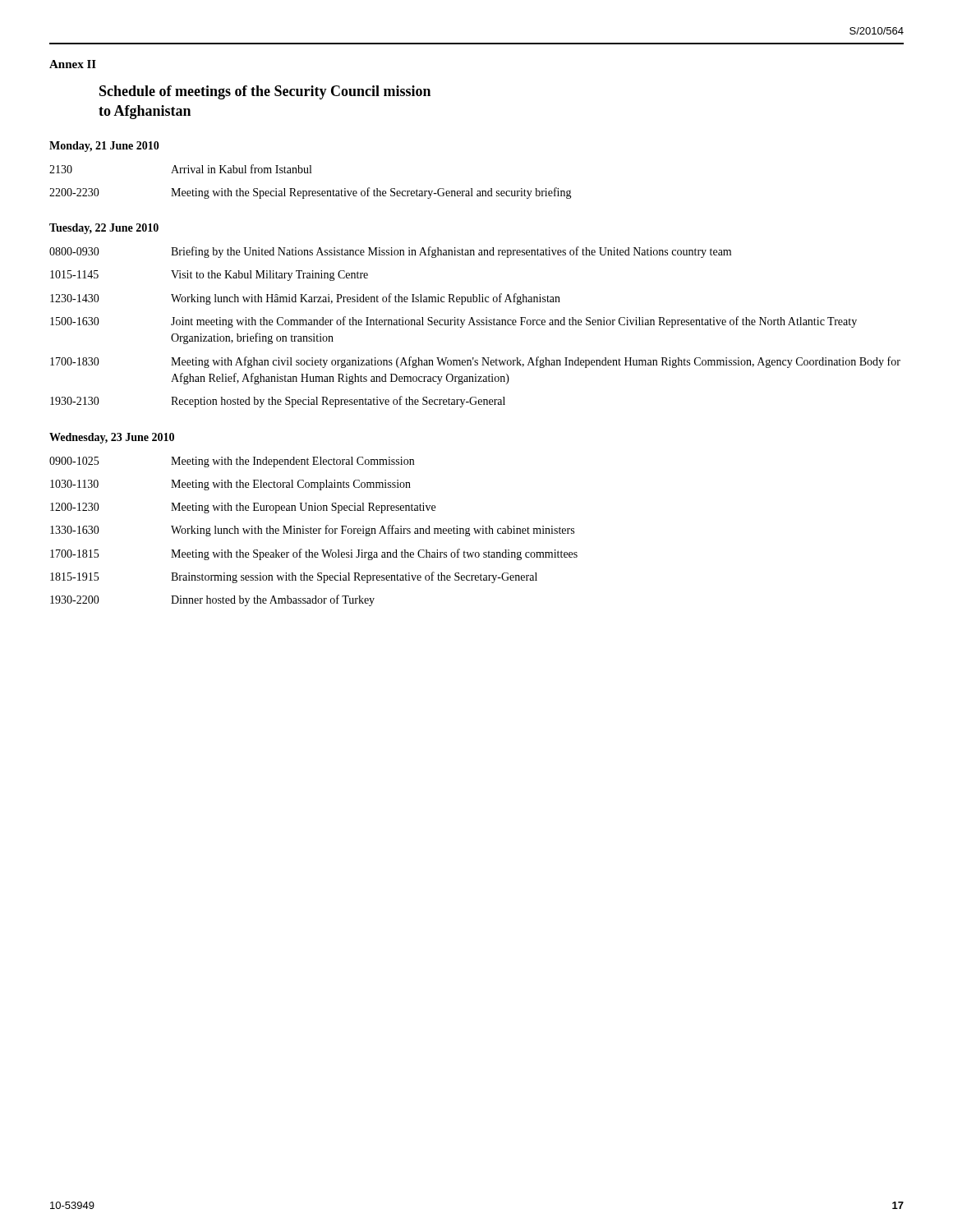
Task: Navigate to the text block starting "Meeting with the European"
Action: point(303,507)
